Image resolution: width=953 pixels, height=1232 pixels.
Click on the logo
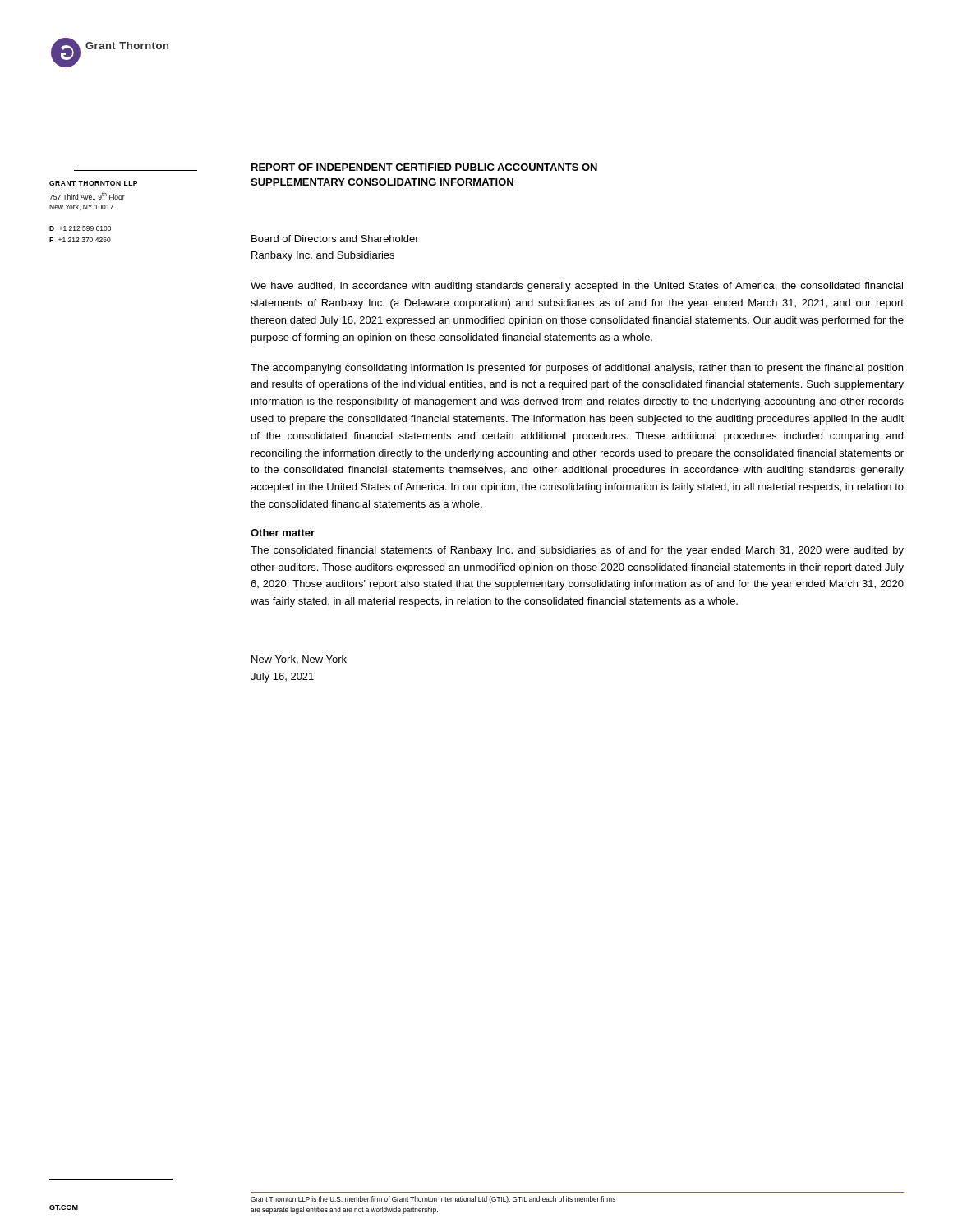(140, 54)
